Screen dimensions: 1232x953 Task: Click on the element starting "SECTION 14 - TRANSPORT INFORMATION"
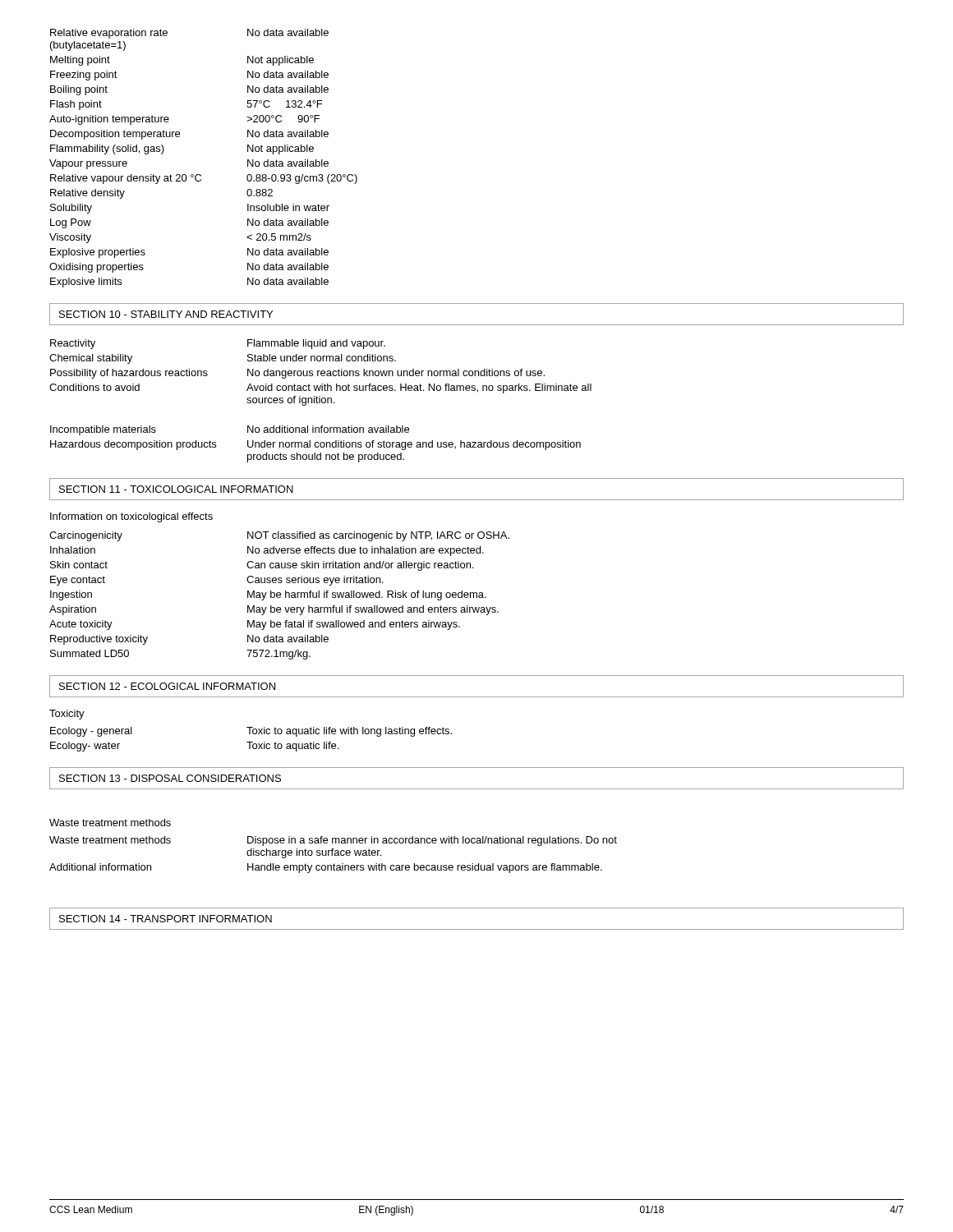165,919
